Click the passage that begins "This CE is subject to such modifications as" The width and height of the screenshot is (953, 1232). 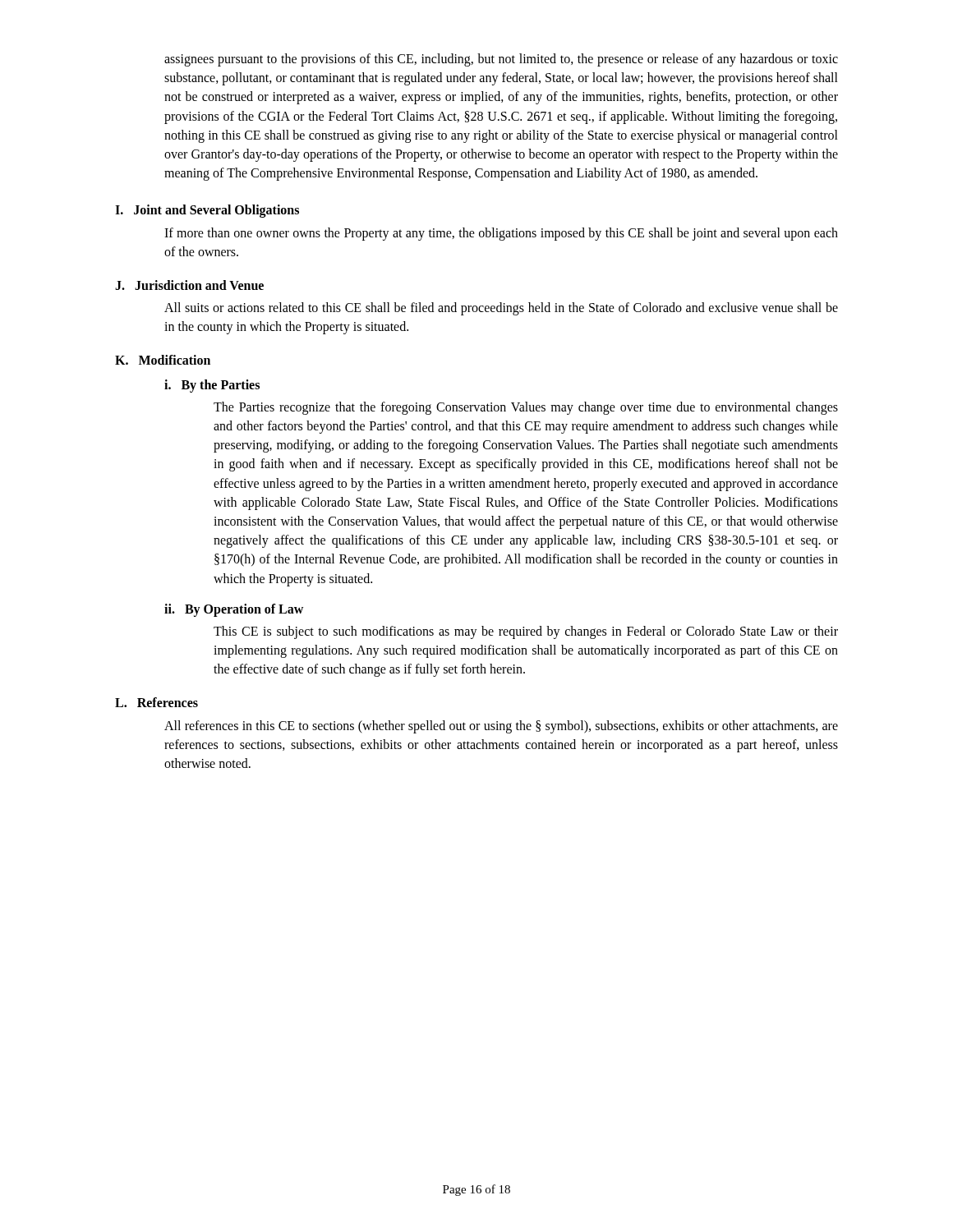(x=526, y=650)
